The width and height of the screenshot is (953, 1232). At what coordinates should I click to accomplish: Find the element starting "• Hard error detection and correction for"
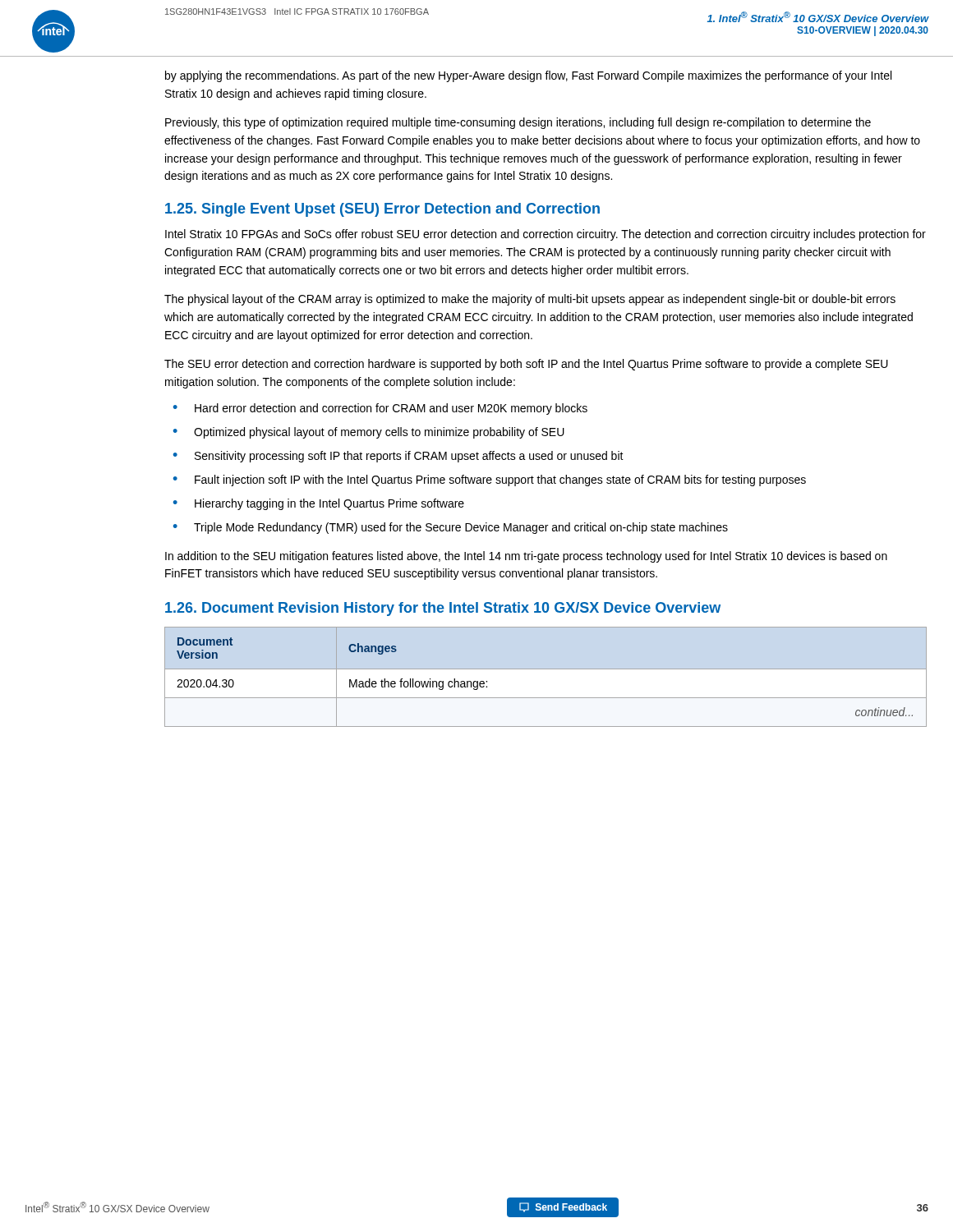pos(380,408)
